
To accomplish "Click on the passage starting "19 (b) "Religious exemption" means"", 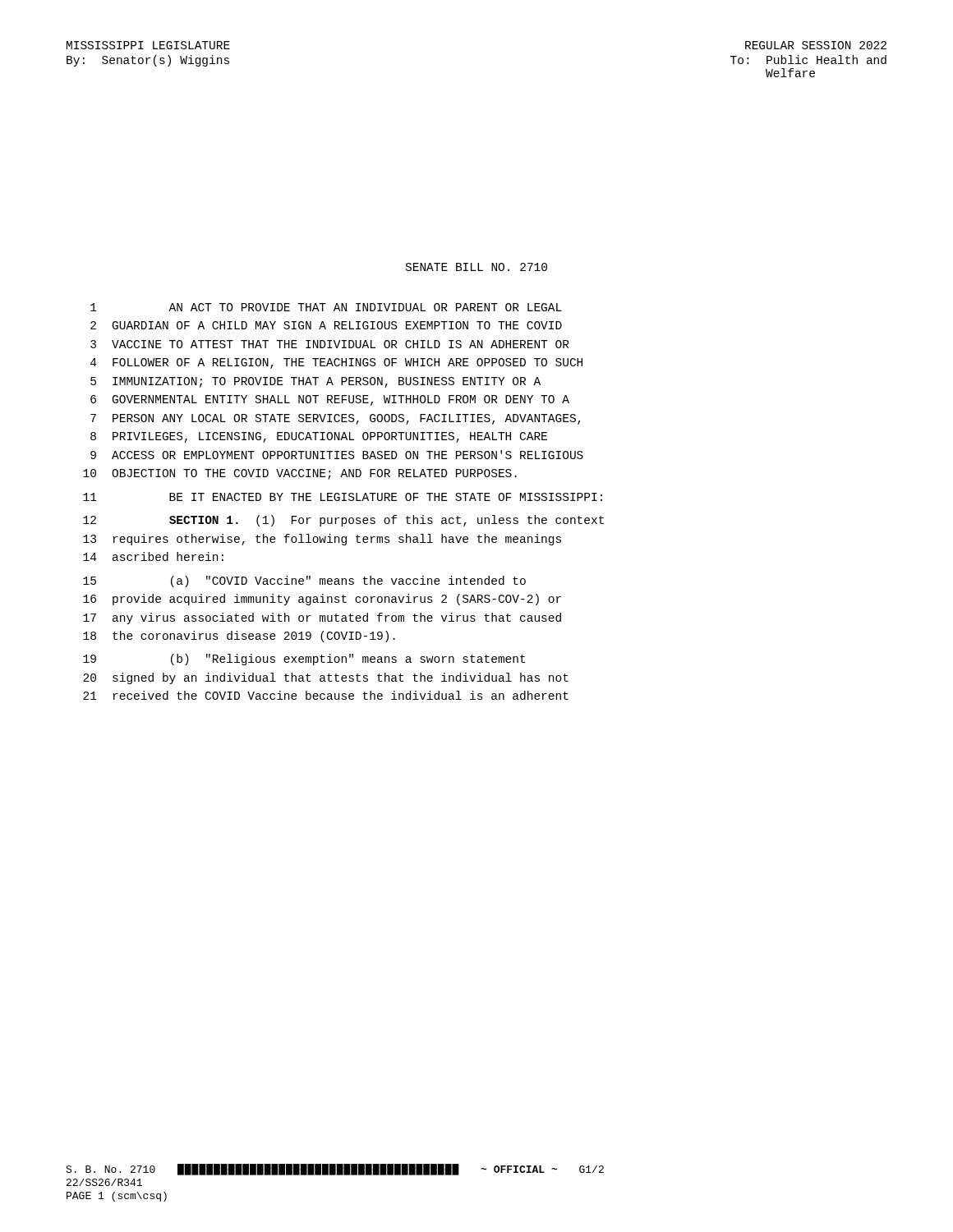I will 476,679.
